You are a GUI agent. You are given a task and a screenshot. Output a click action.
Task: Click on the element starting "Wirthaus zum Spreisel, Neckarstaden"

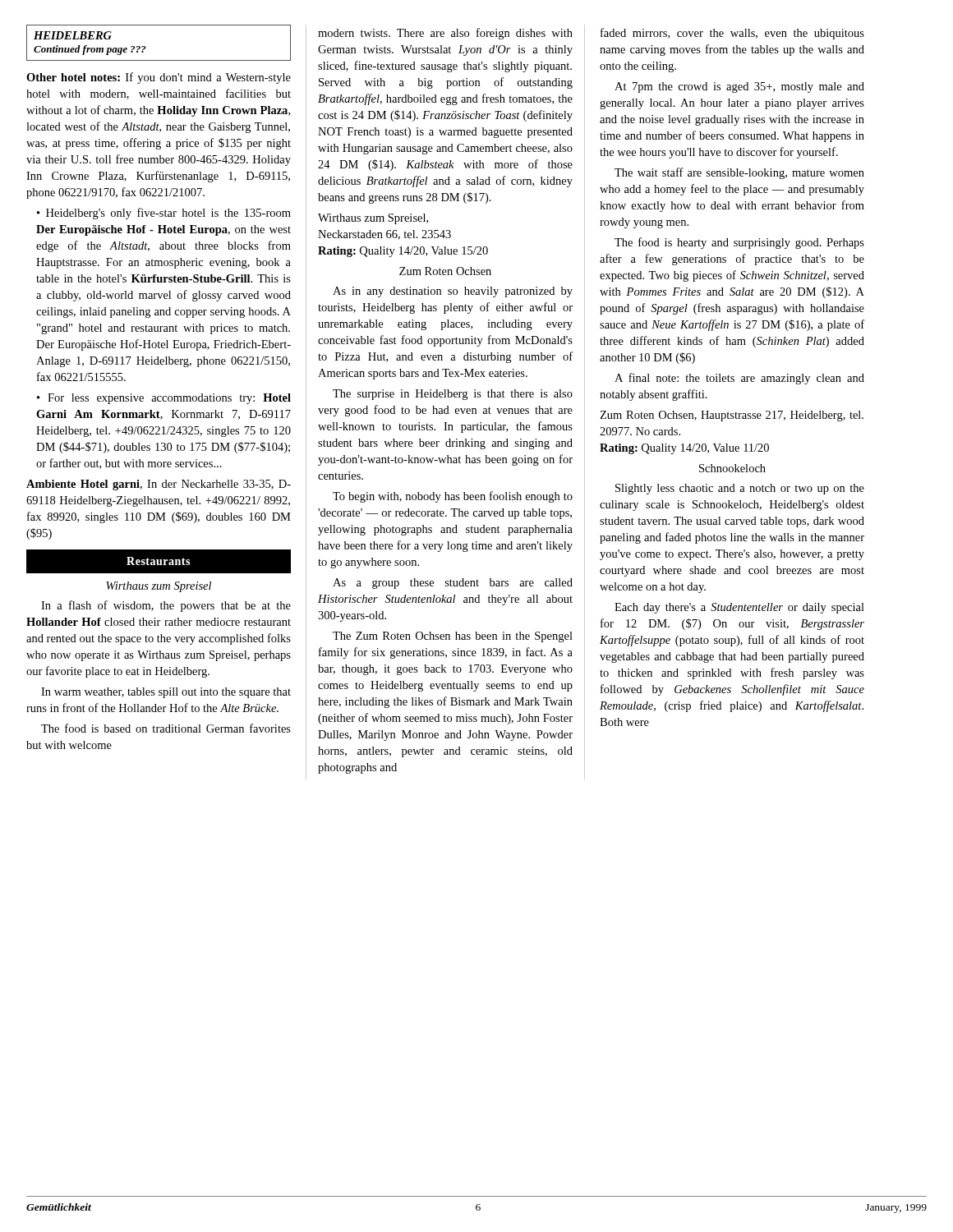pos(445,234)
